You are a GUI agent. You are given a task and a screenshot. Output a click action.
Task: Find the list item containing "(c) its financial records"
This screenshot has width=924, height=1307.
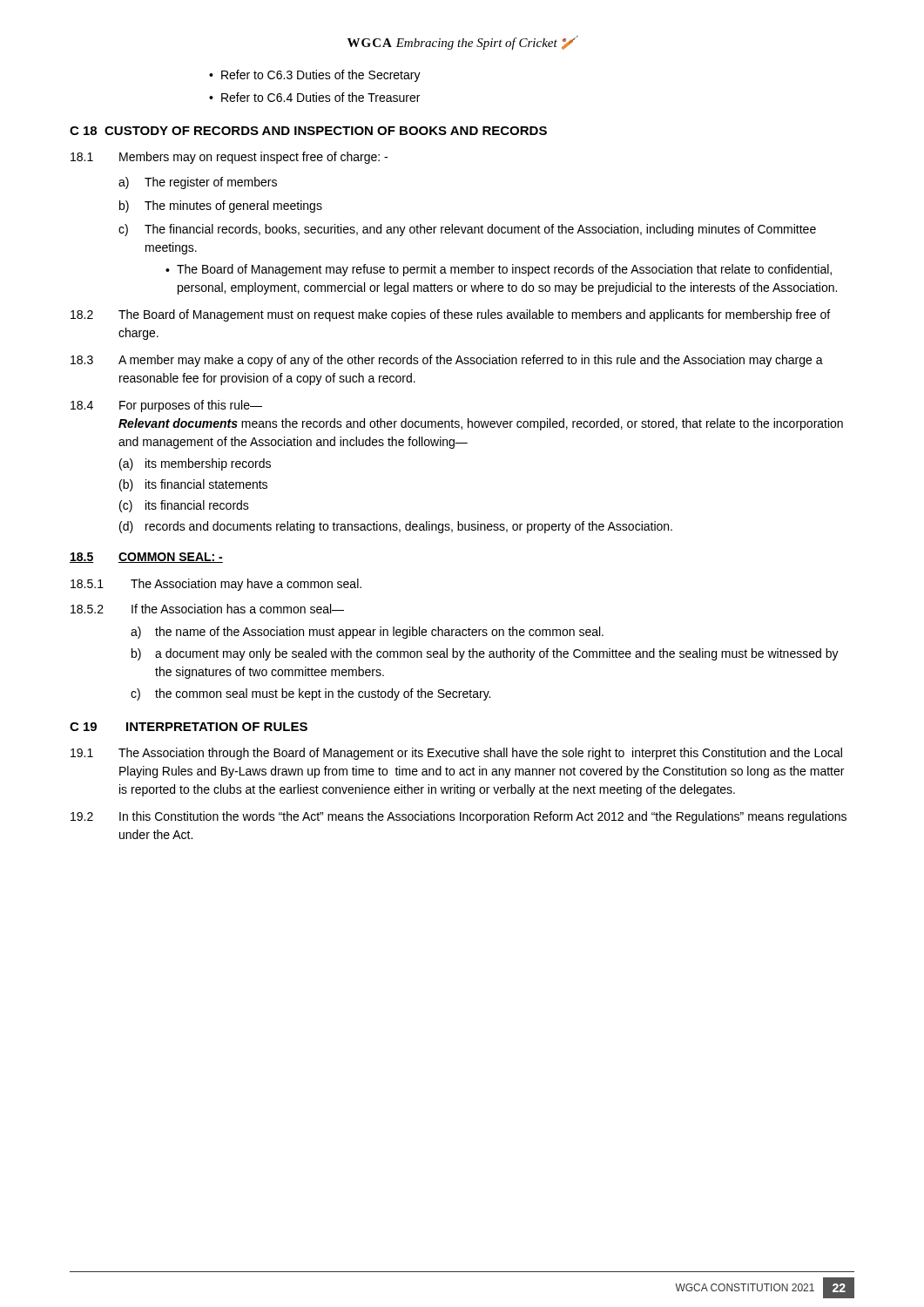pyautogui.click(x=184, y=506)
